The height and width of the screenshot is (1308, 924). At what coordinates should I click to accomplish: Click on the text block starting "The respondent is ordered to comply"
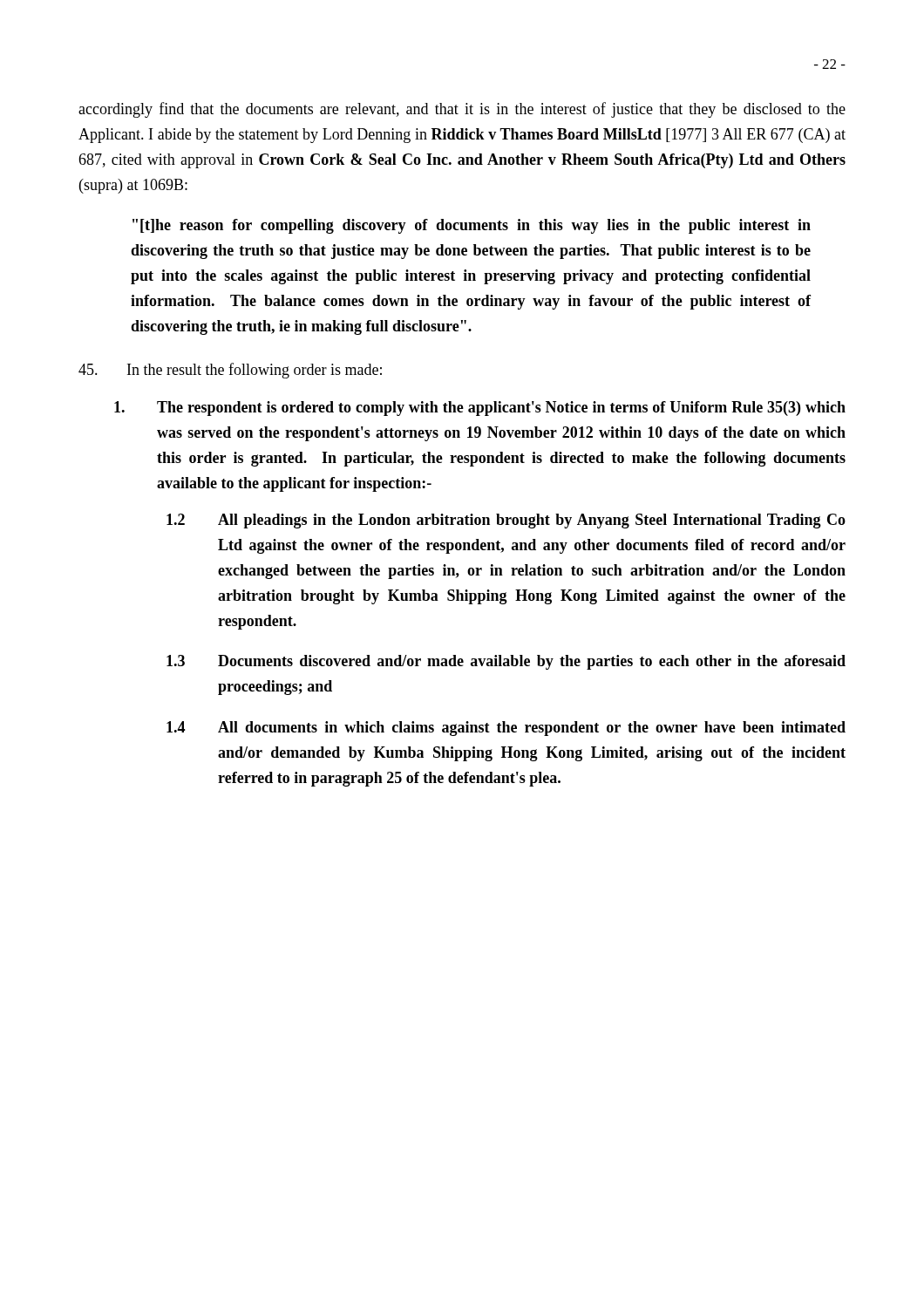(x=479, y=445)
